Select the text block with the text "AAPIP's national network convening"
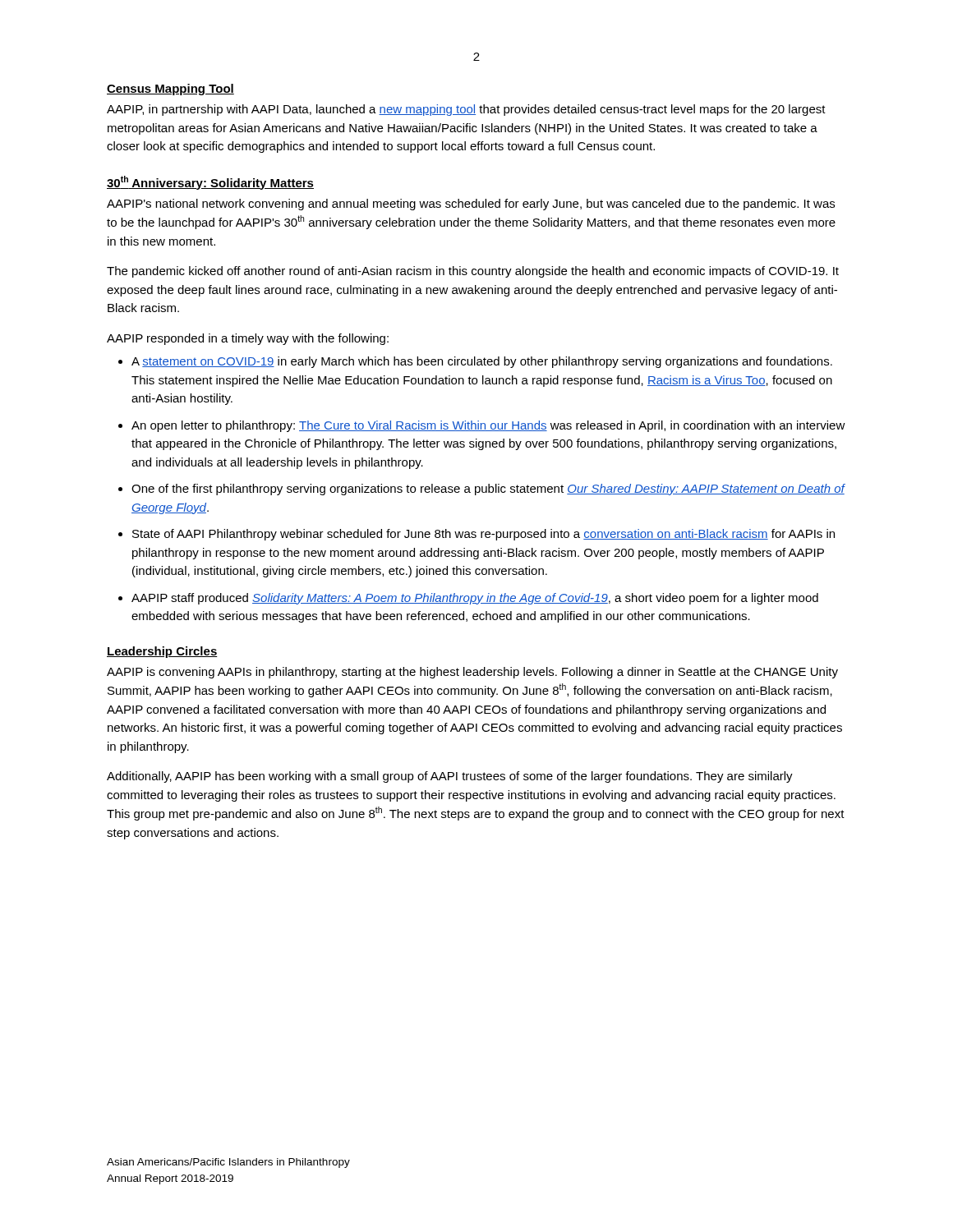 pos(471,222)
